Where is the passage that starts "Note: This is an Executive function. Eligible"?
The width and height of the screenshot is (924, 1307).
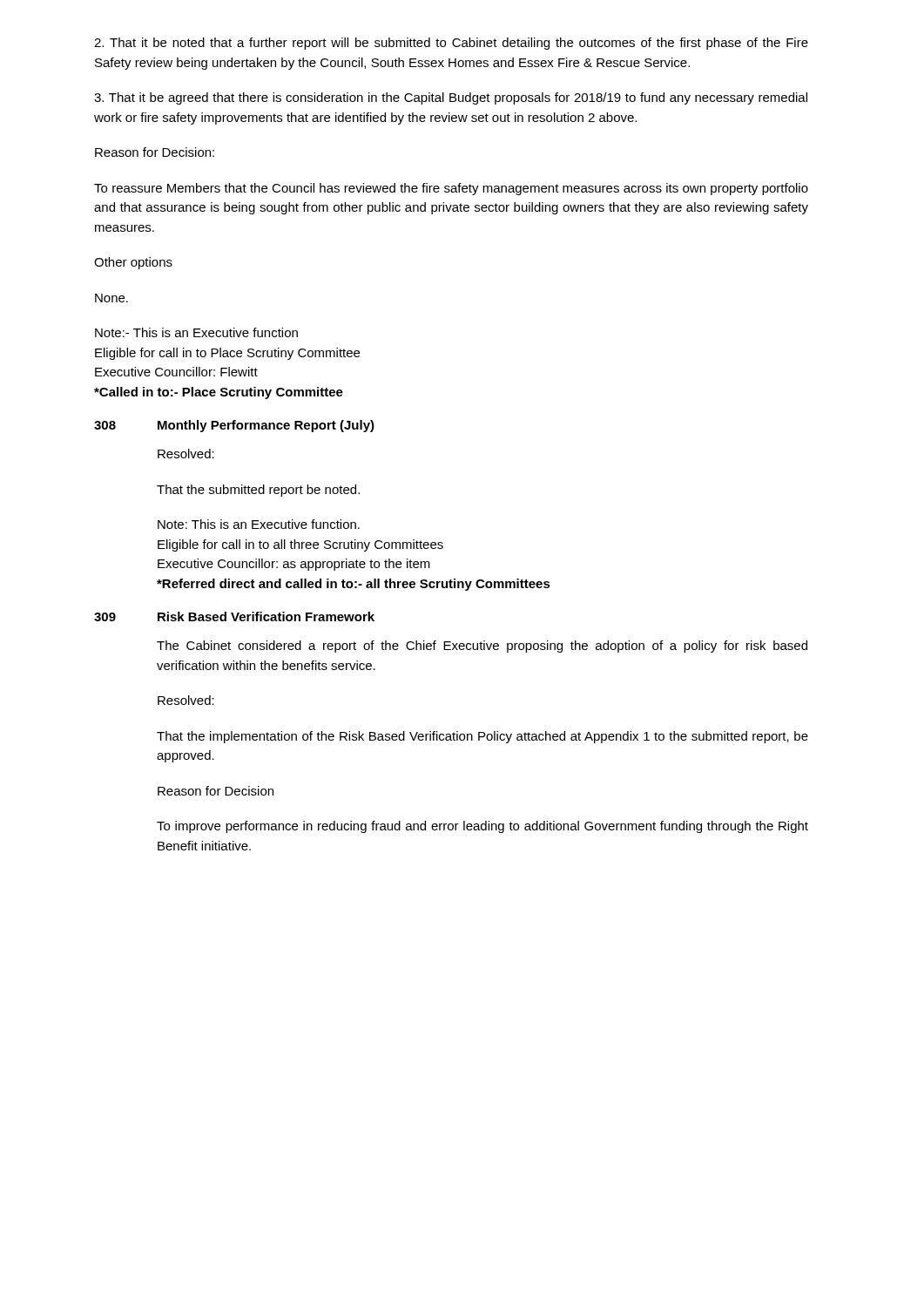coord(354,554)
